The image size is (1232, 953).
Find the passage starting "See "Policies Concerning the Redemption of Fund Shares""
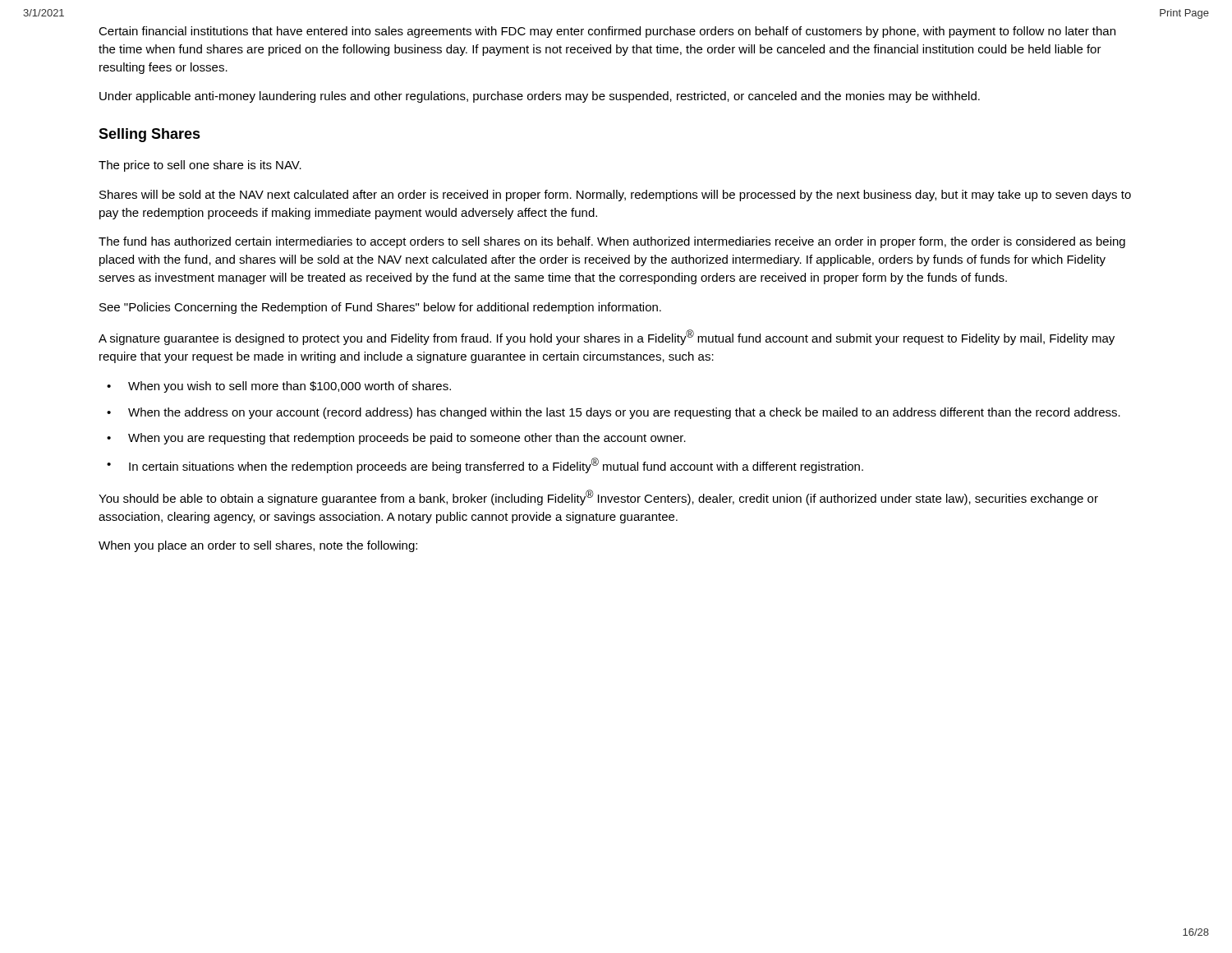pos(380,307)
